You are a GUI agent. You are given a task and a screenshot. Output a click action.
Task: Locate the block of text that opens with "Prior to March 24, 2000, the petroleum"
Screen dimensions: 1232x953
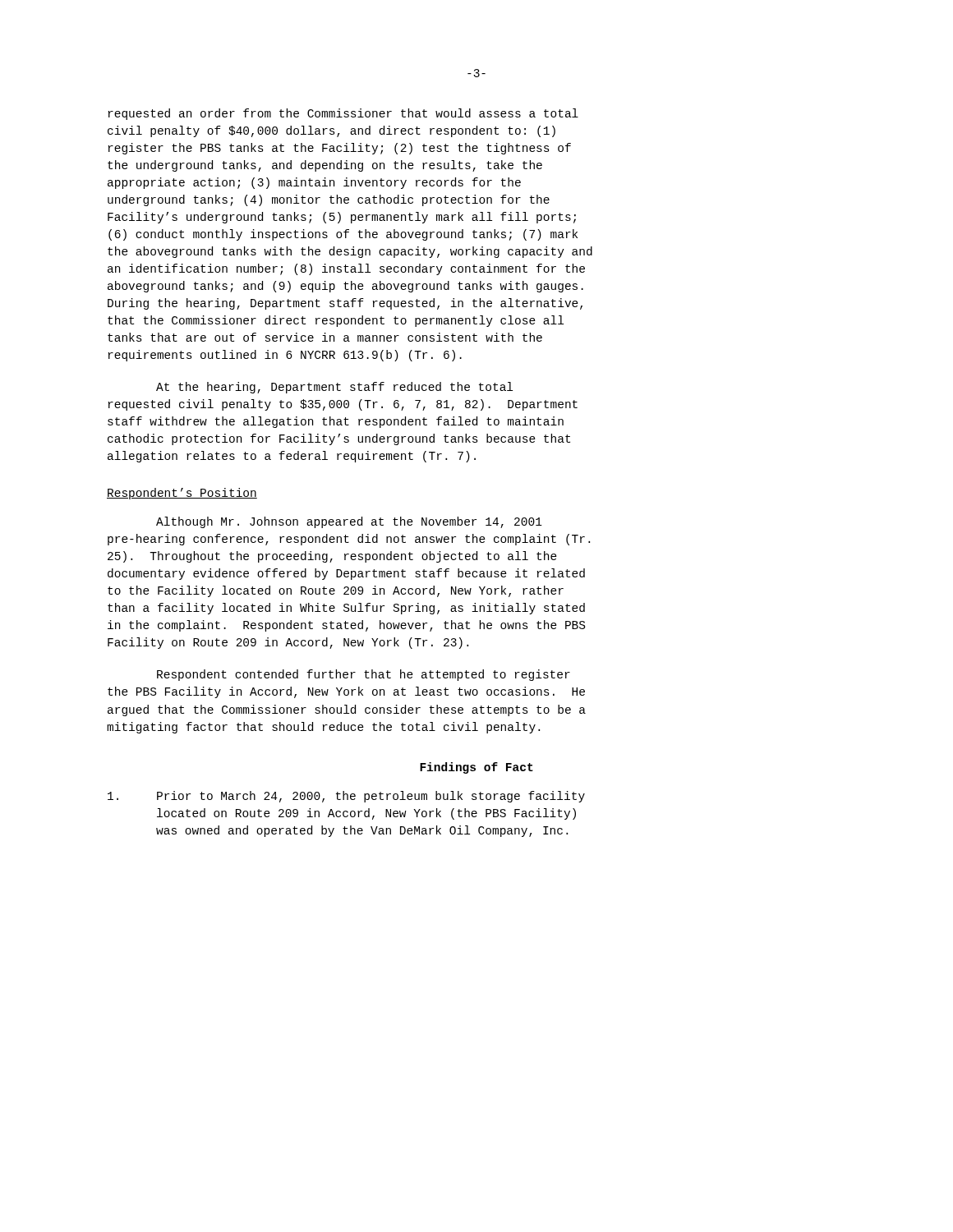(x=476, y=814)
